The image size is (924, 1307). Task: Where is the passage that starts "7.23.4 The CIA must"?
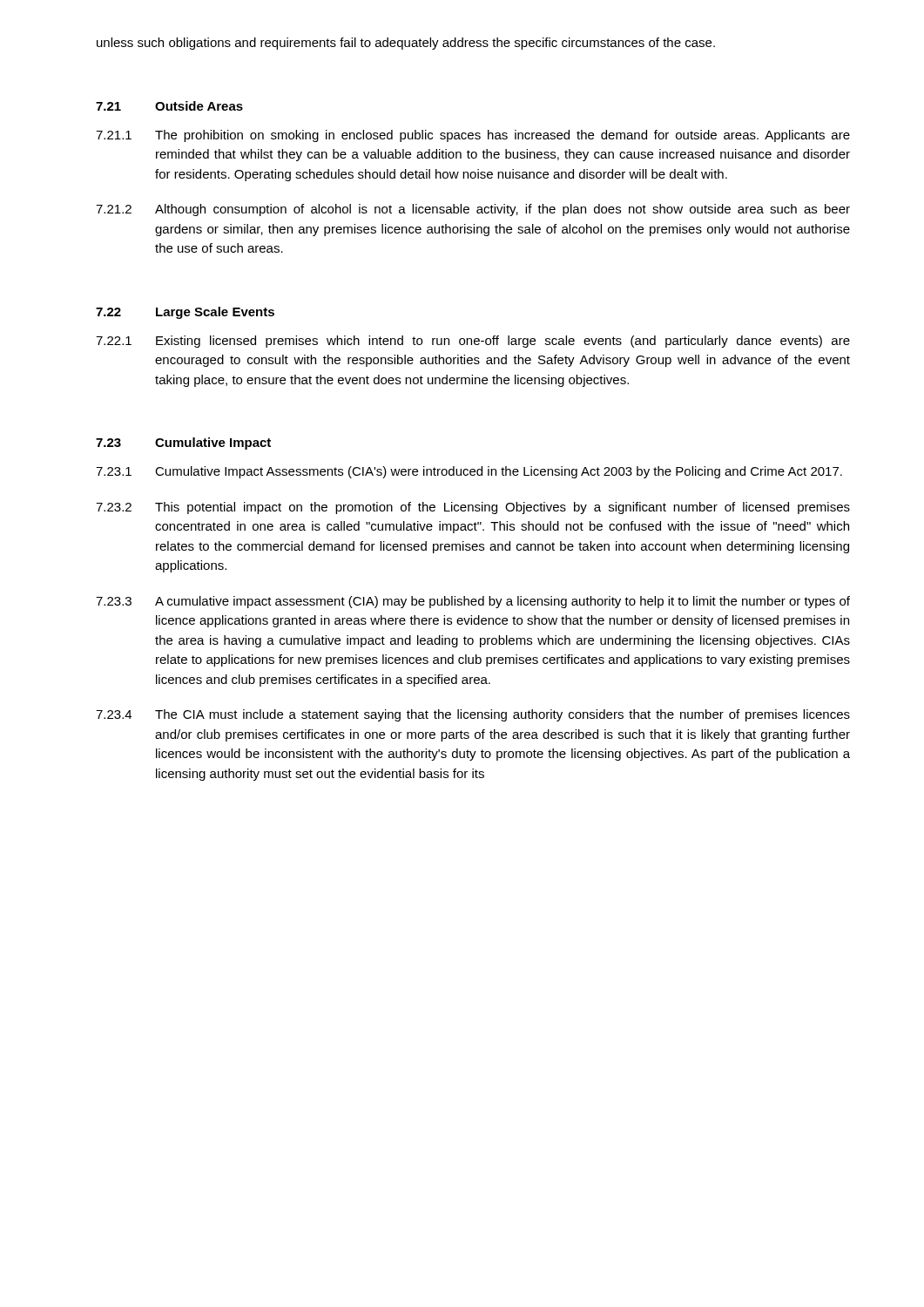tap(473, 744)
